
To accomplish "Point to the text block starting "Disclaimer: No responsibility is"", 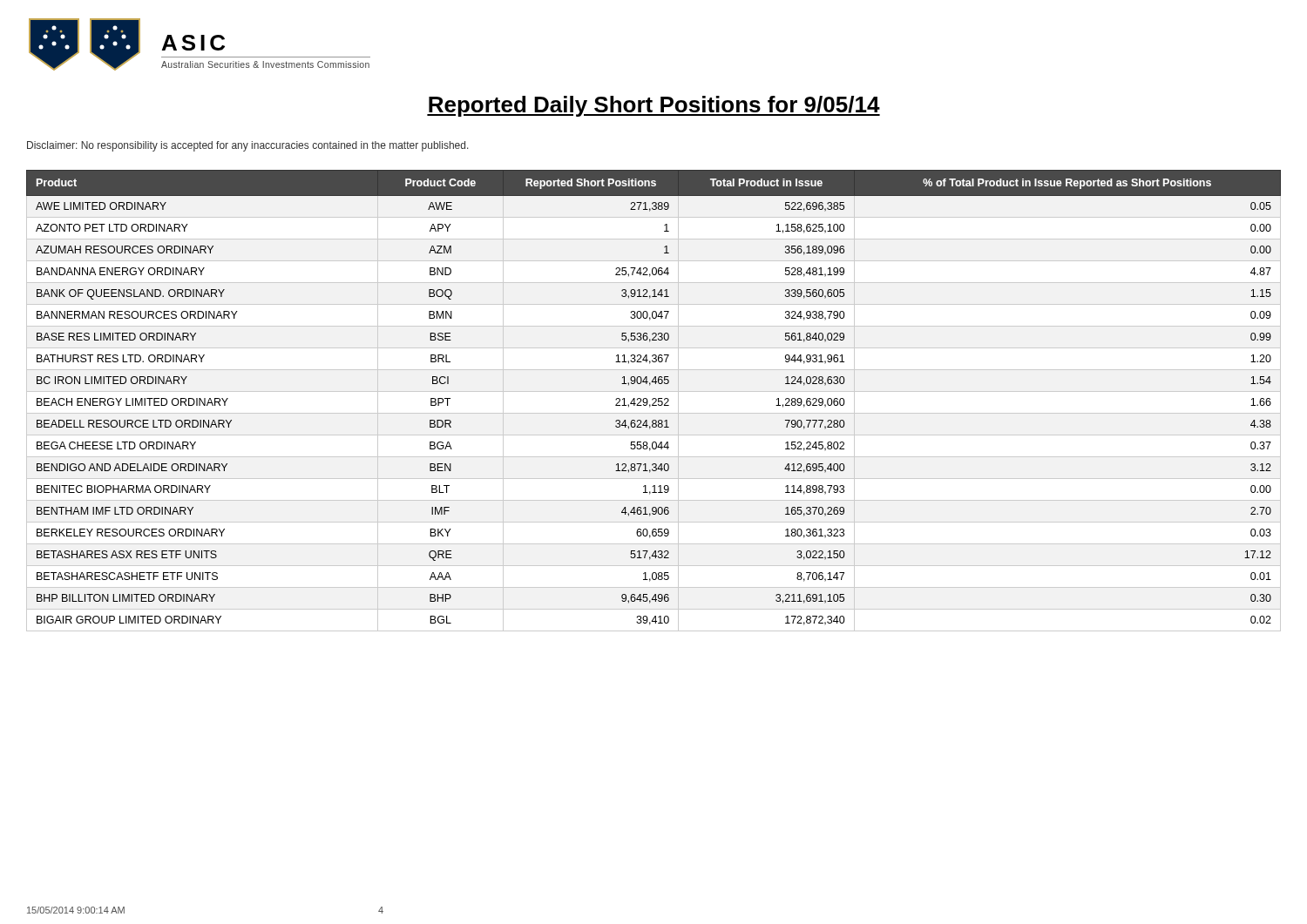I will 248,145.
